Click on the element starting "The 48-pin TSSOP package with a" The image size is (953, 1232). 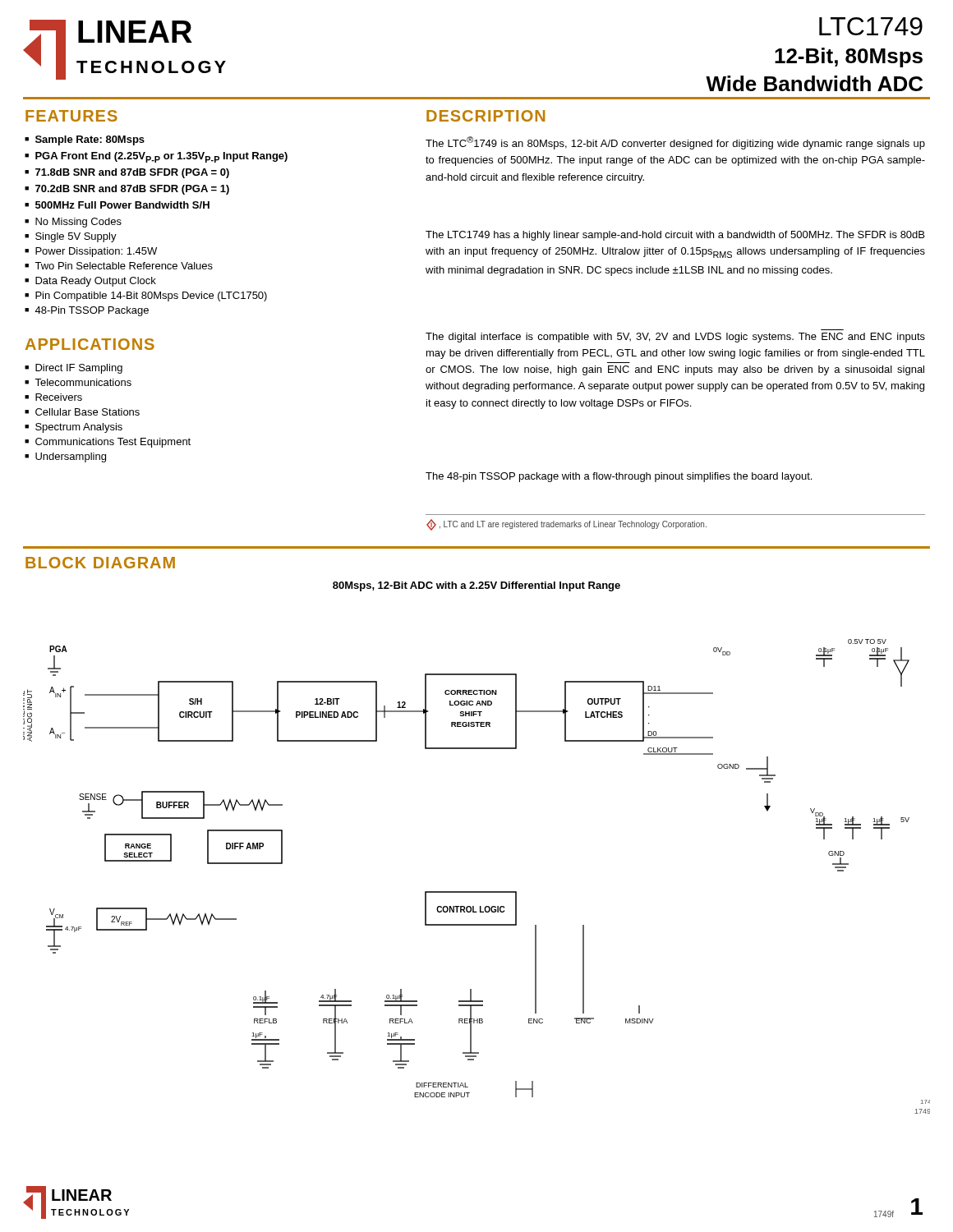point(619,476)
